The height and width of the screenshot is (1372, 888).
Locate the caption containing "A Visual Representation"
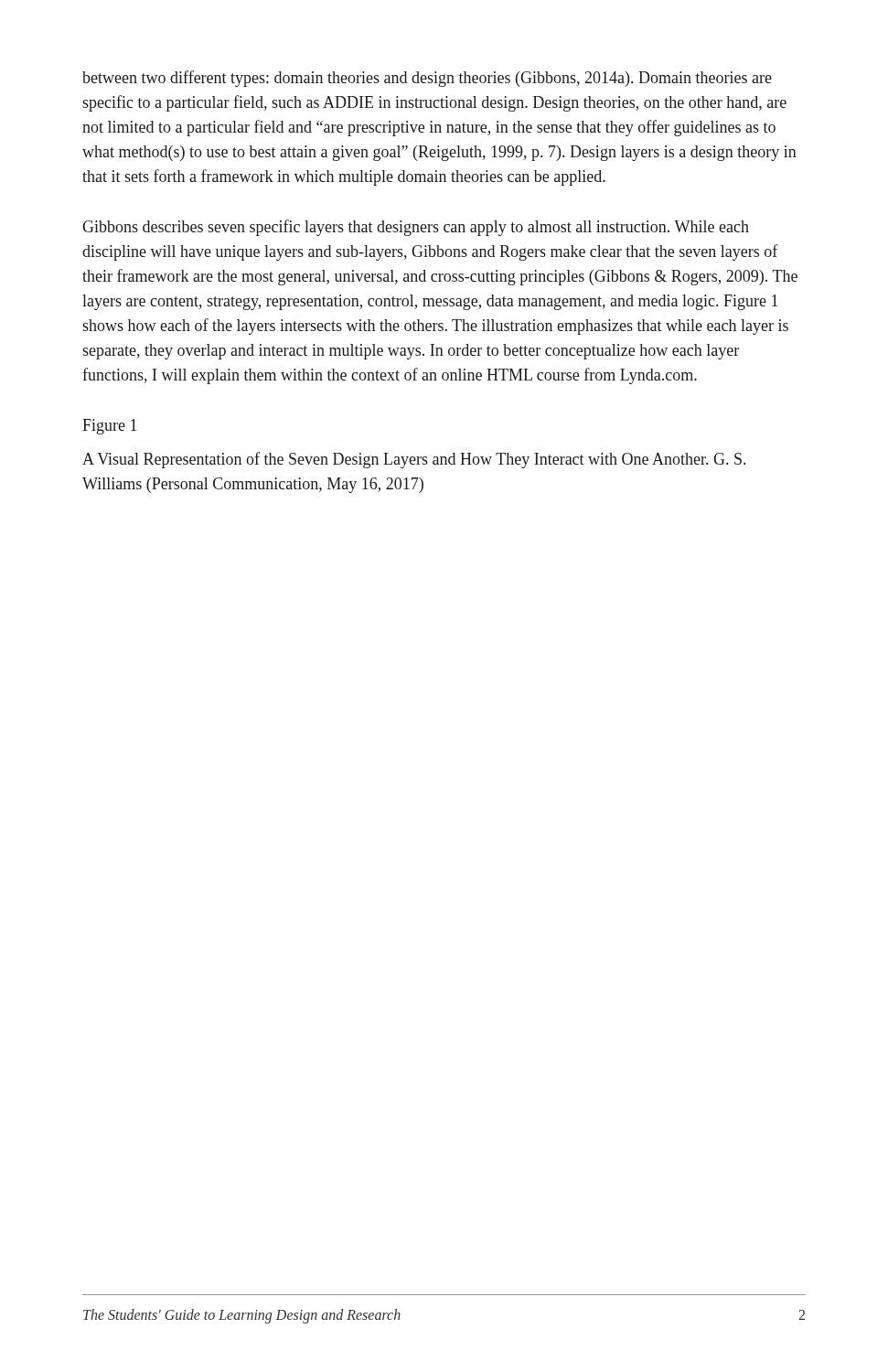[415, 471]
